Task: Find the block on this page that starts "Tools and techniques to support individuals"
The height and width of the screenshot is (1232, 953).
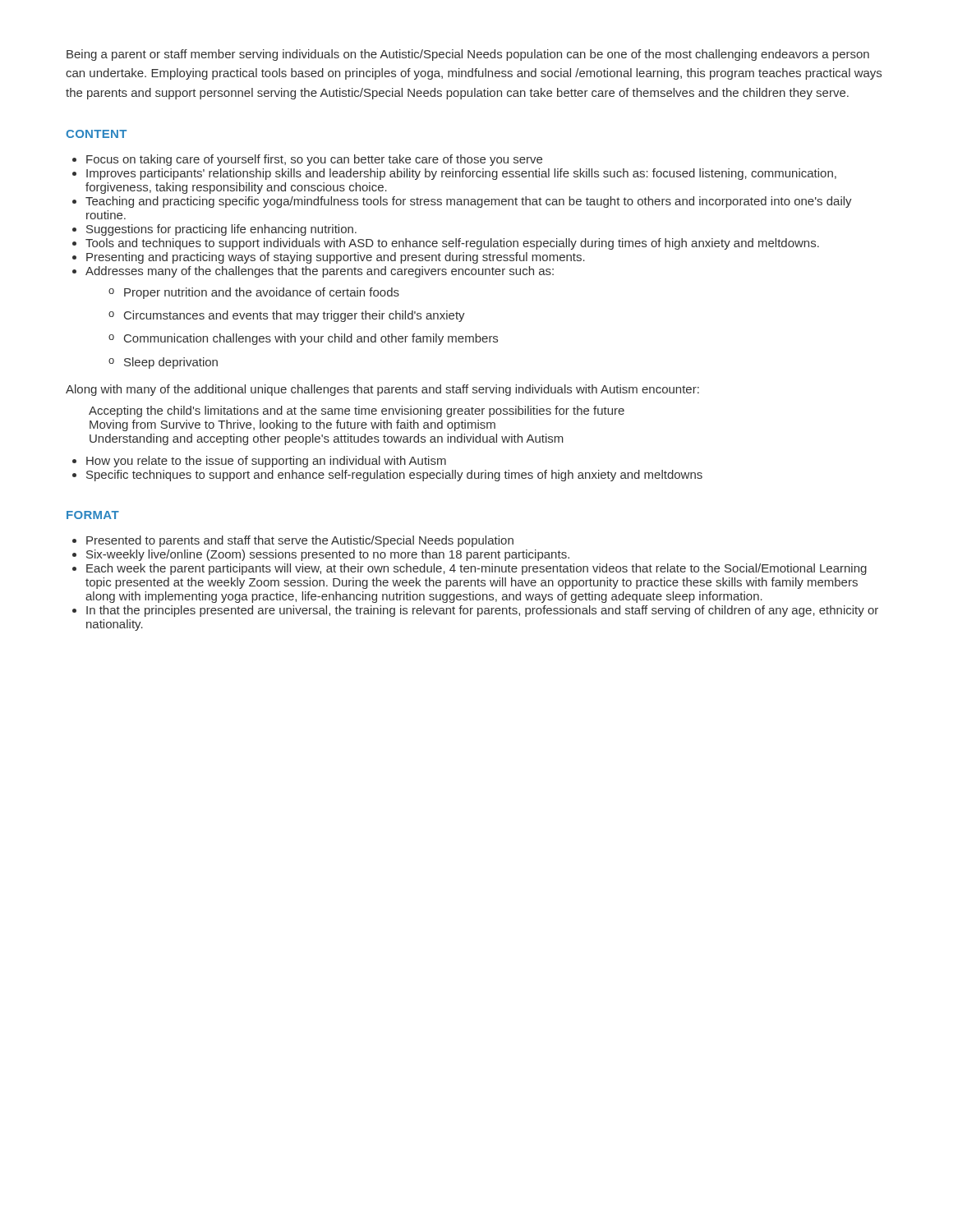Action: 486,243
